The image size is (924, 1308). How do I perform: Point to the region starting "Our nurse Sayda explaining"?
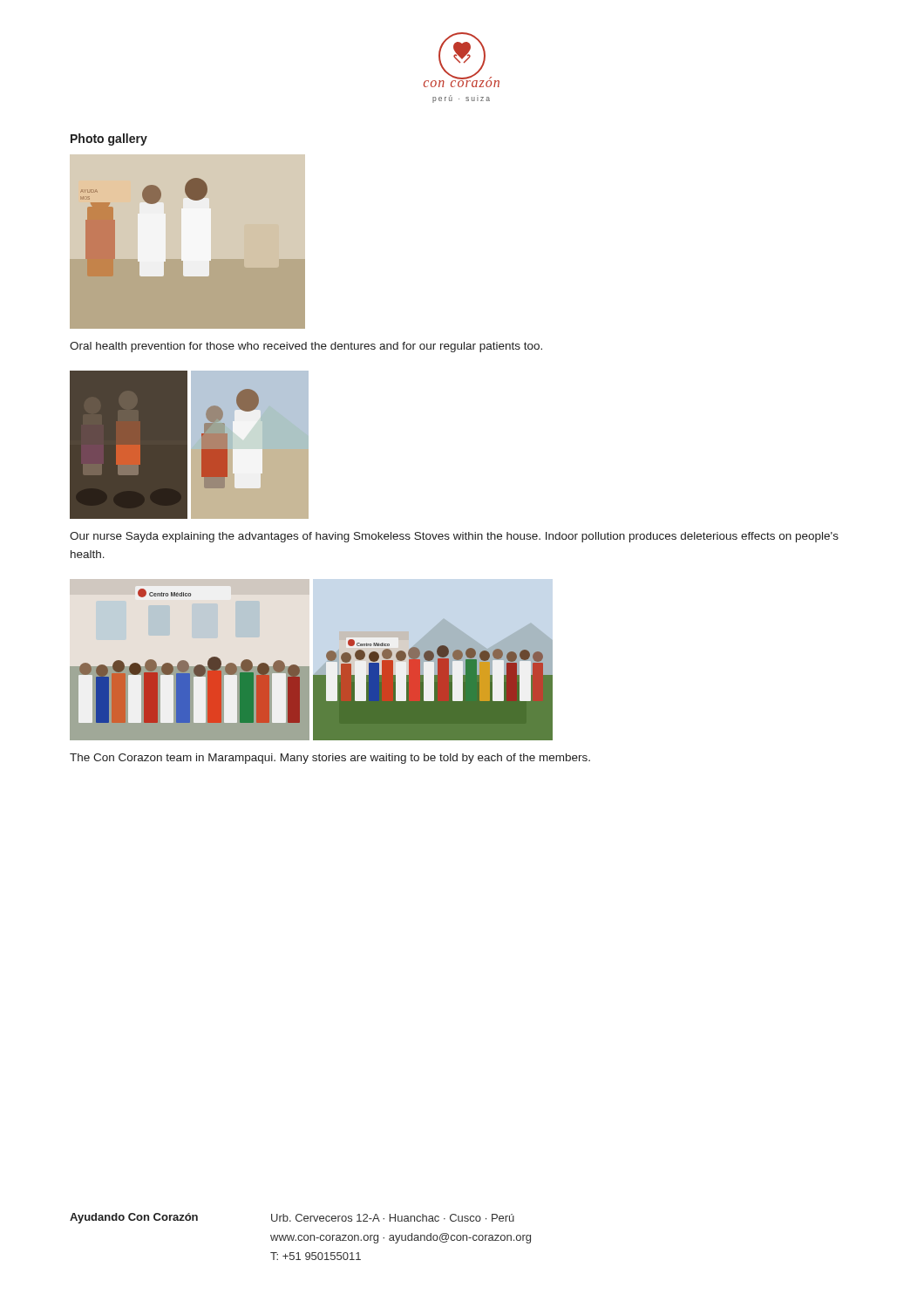point(454,545)
